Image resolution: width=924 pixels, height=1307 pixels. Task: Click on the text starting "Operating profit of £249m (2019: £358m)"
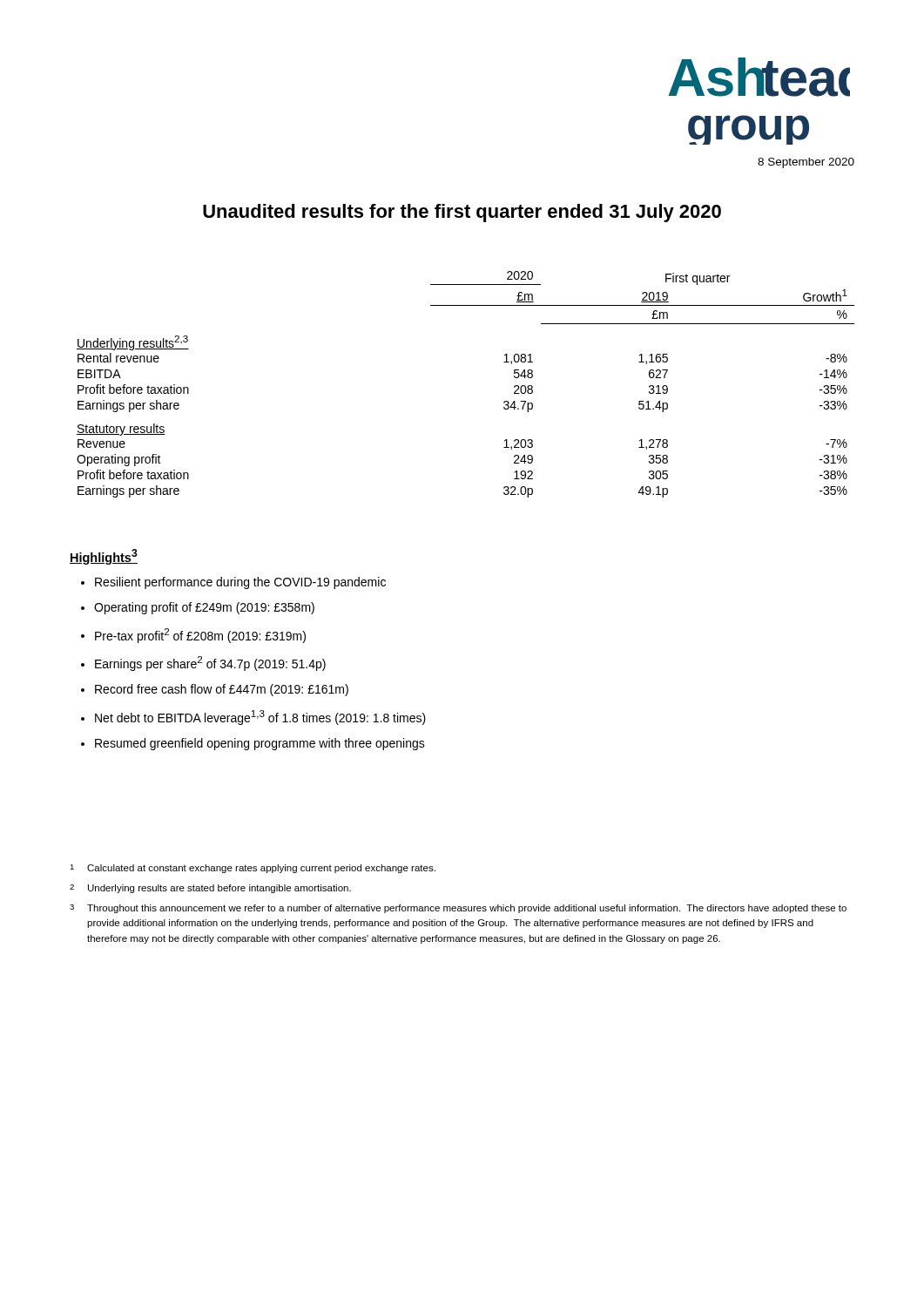point(205,607)
